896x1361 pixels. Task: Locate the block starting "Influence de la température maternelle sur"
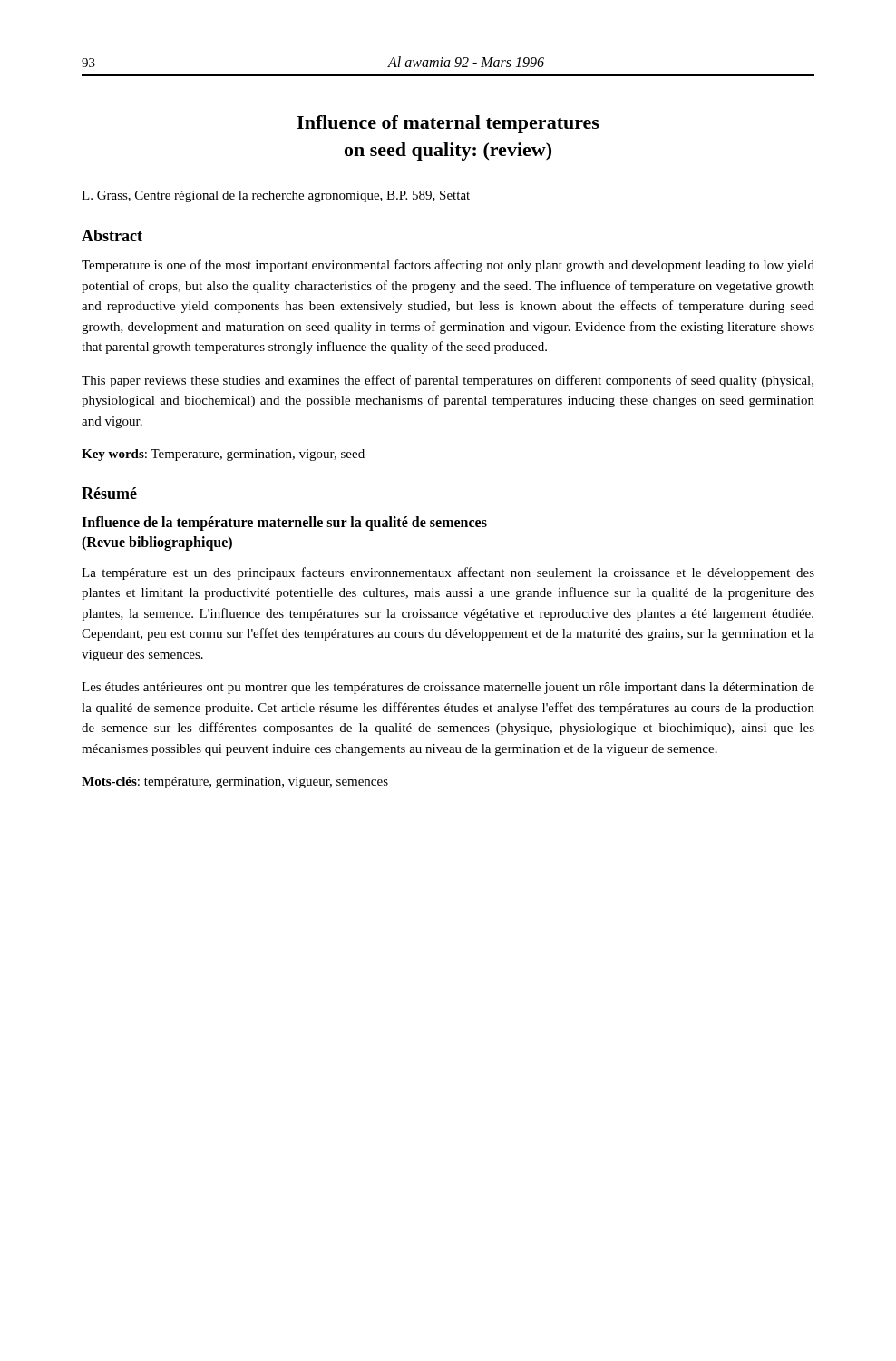284,532
